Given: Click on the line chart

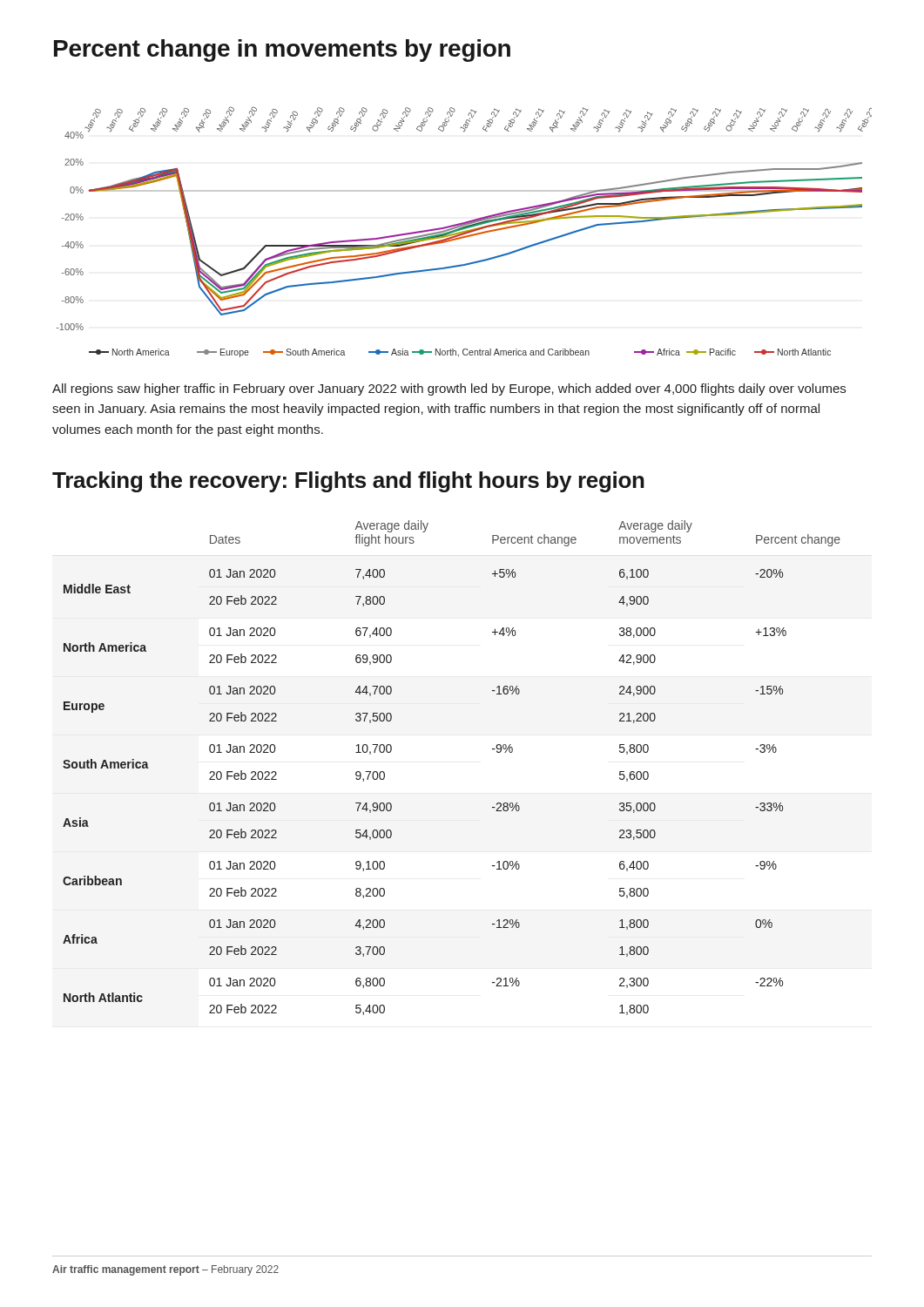Looking at the screenshot, I should point(462,219).
